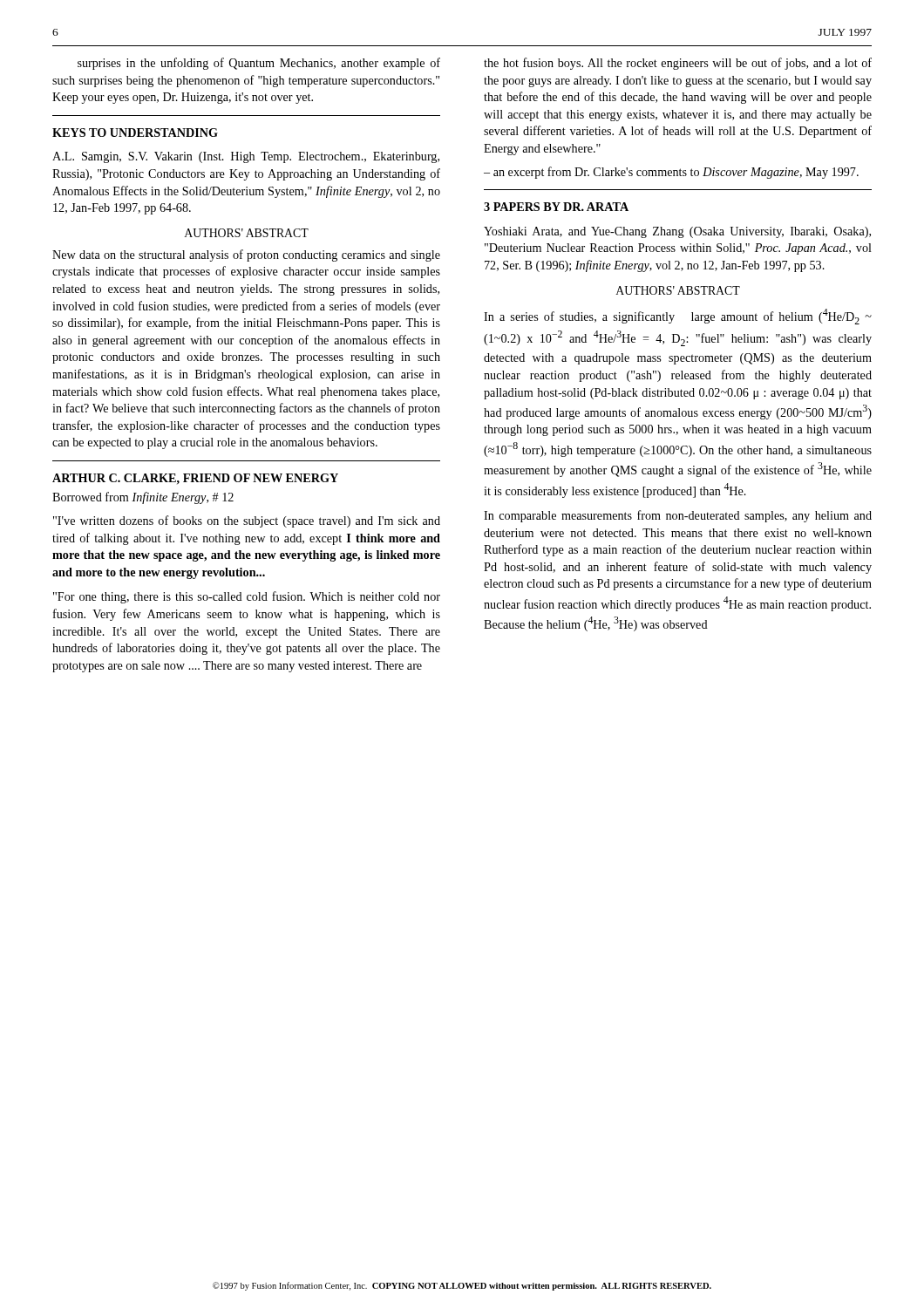924x1308 pixels.
Task: Find the text block starting "surprises in the unfolding of Quantum"
Action: 246,81
